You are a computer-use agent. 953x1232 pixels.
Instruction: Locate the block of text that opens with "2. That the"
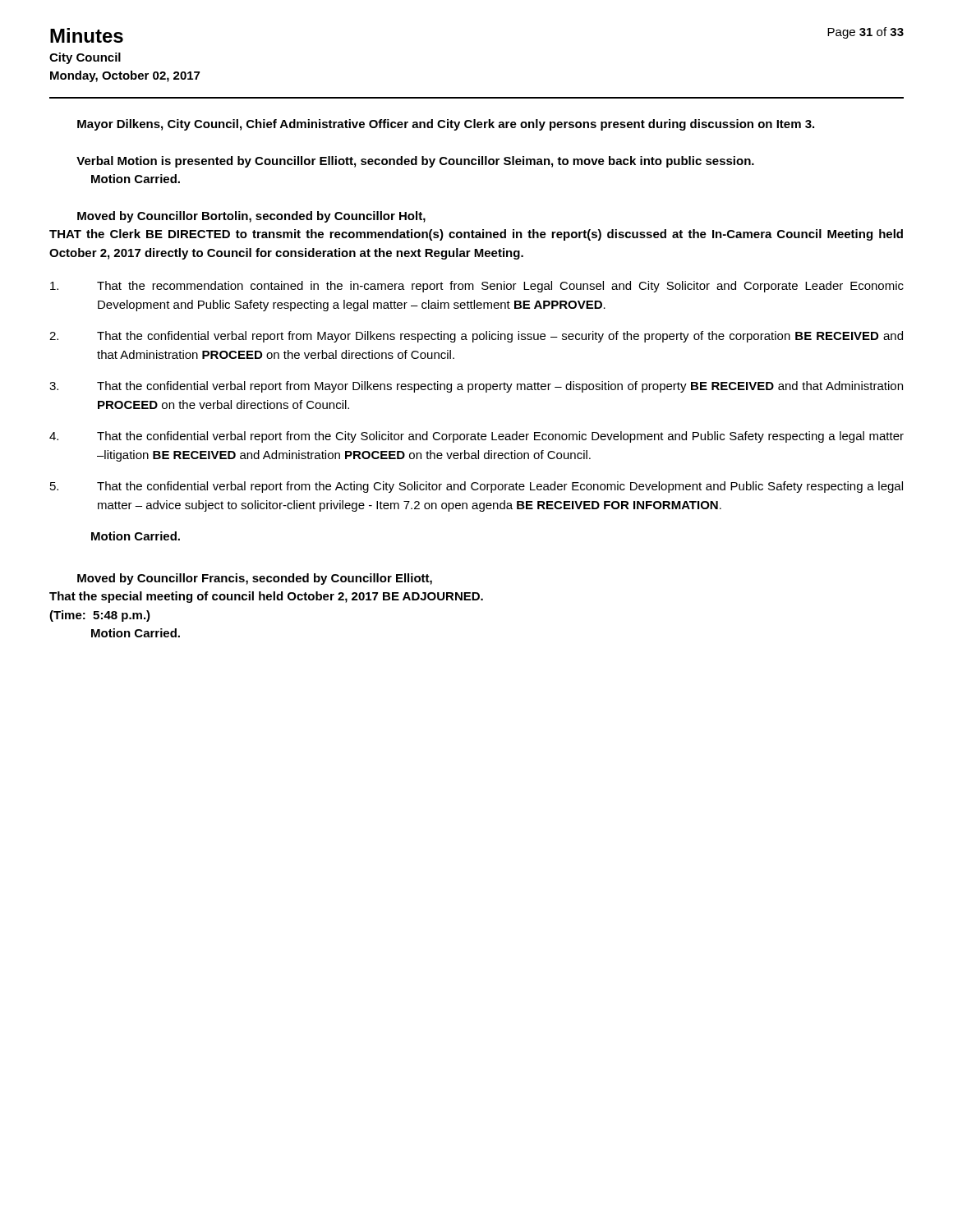(x=476, y=345)
